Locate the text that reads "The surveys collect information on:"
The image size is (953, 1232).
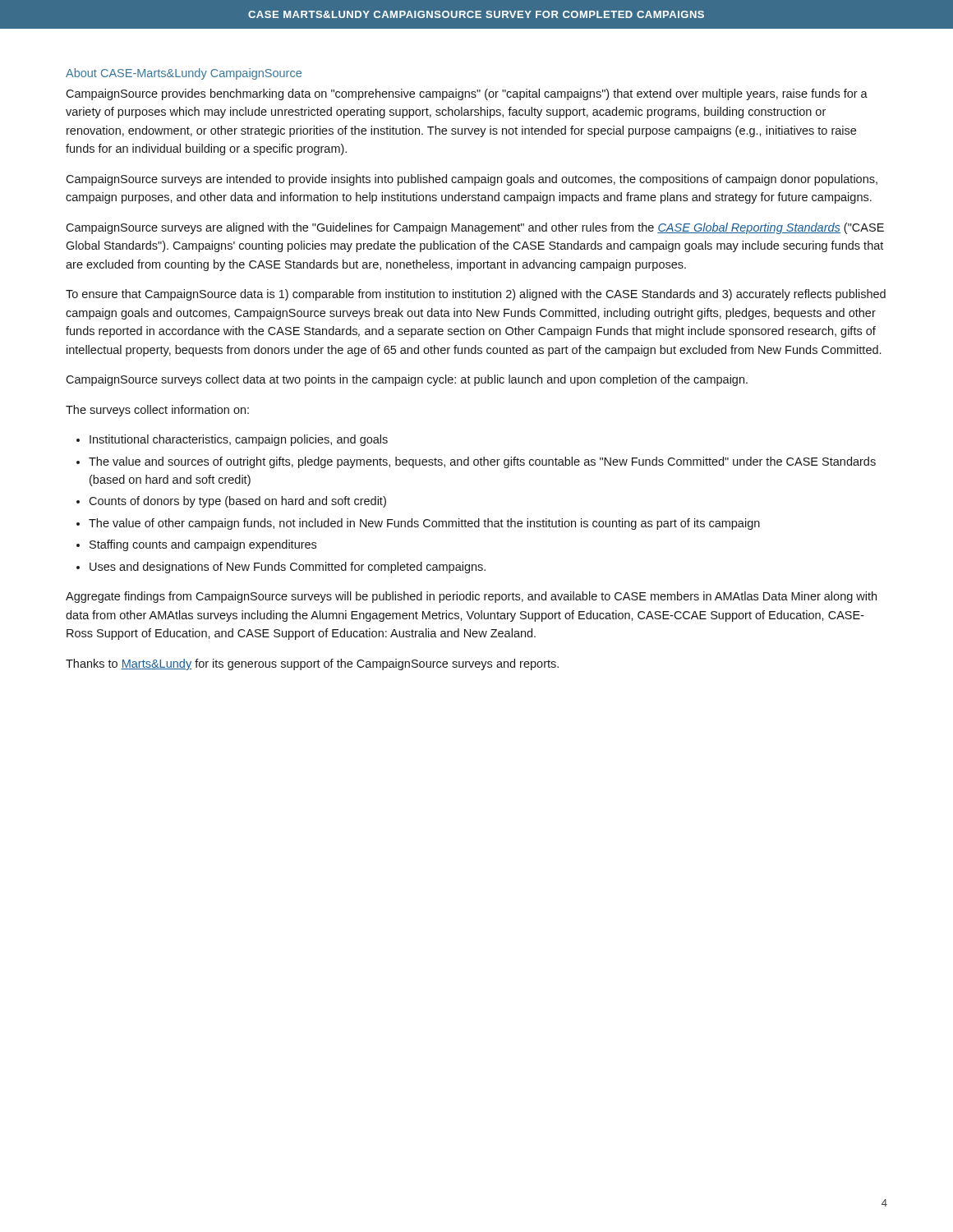point(158,409)
